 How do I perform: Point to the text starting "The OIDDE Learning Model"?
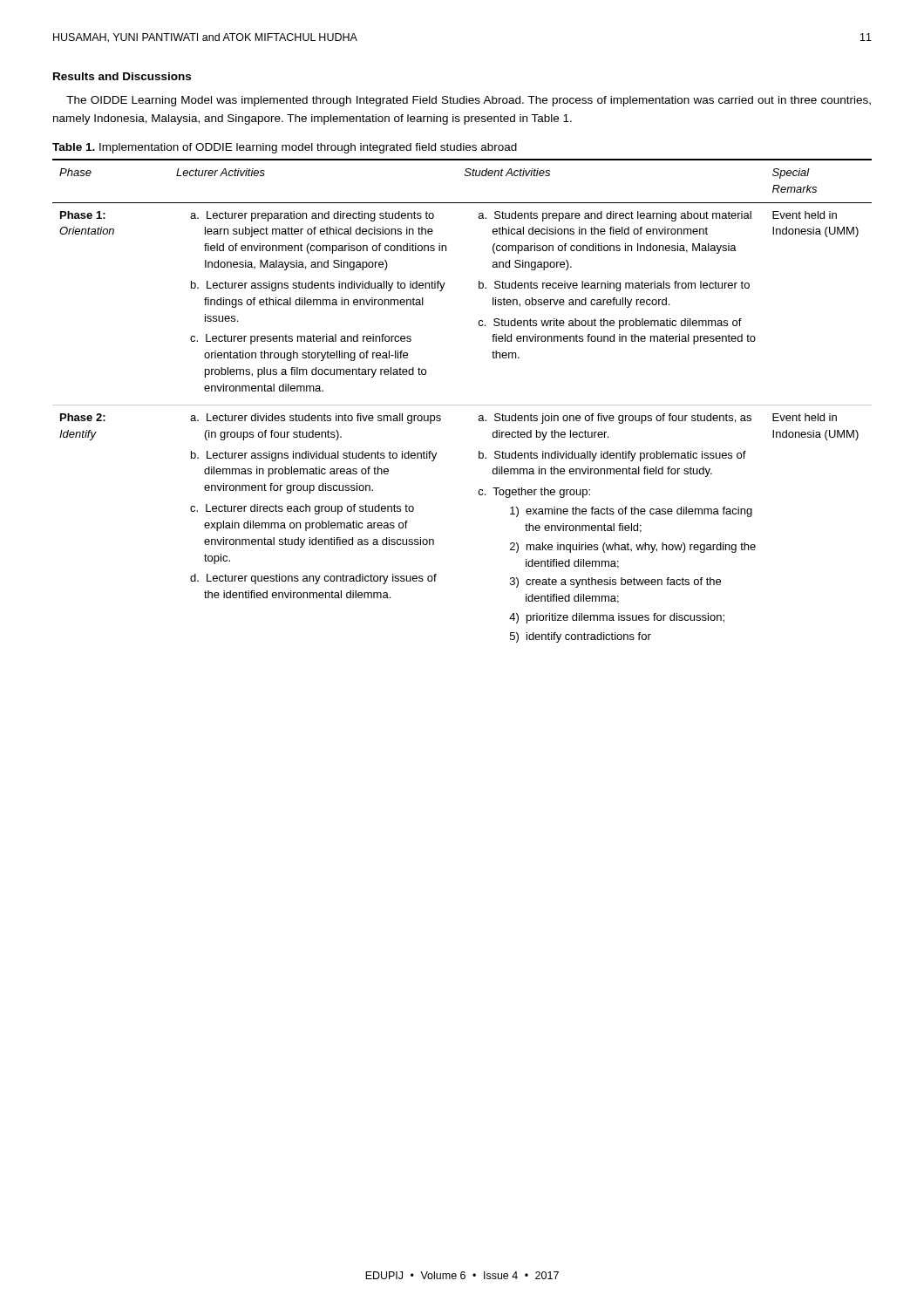[x=462, y=109]
